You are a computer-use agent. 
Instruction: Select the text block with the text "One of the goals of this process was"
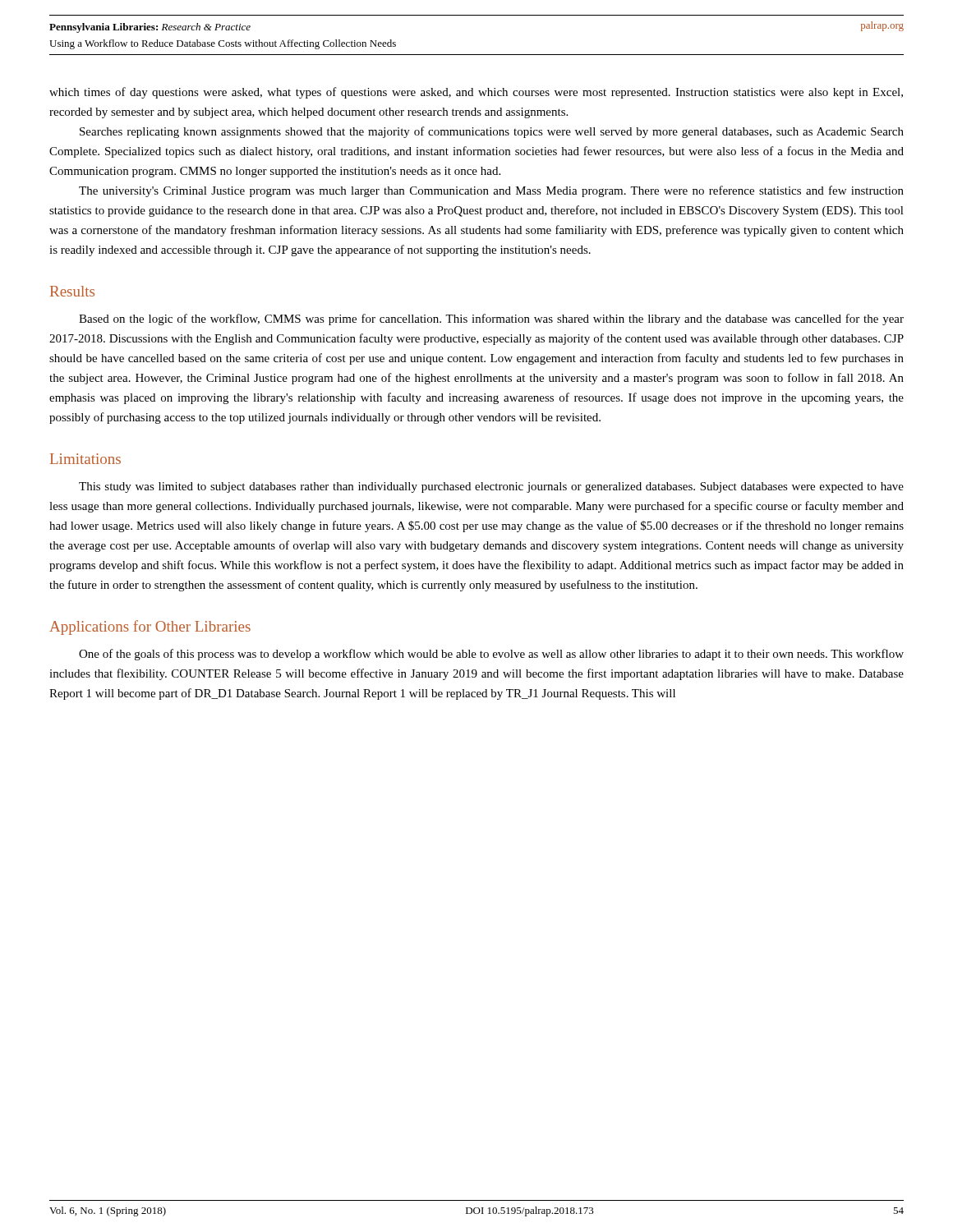coord(476,674)
